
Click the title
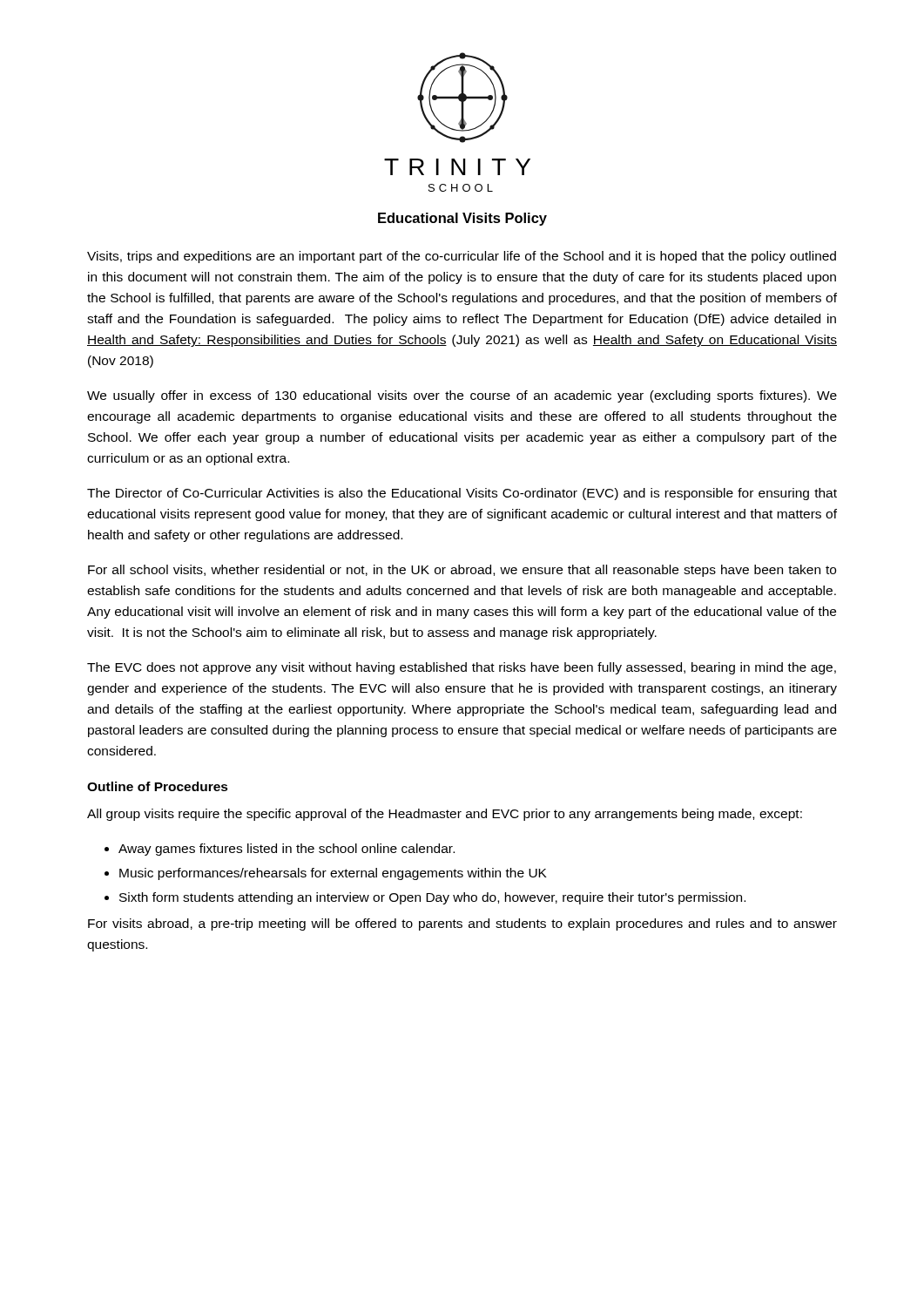click(x=462, y=218)
